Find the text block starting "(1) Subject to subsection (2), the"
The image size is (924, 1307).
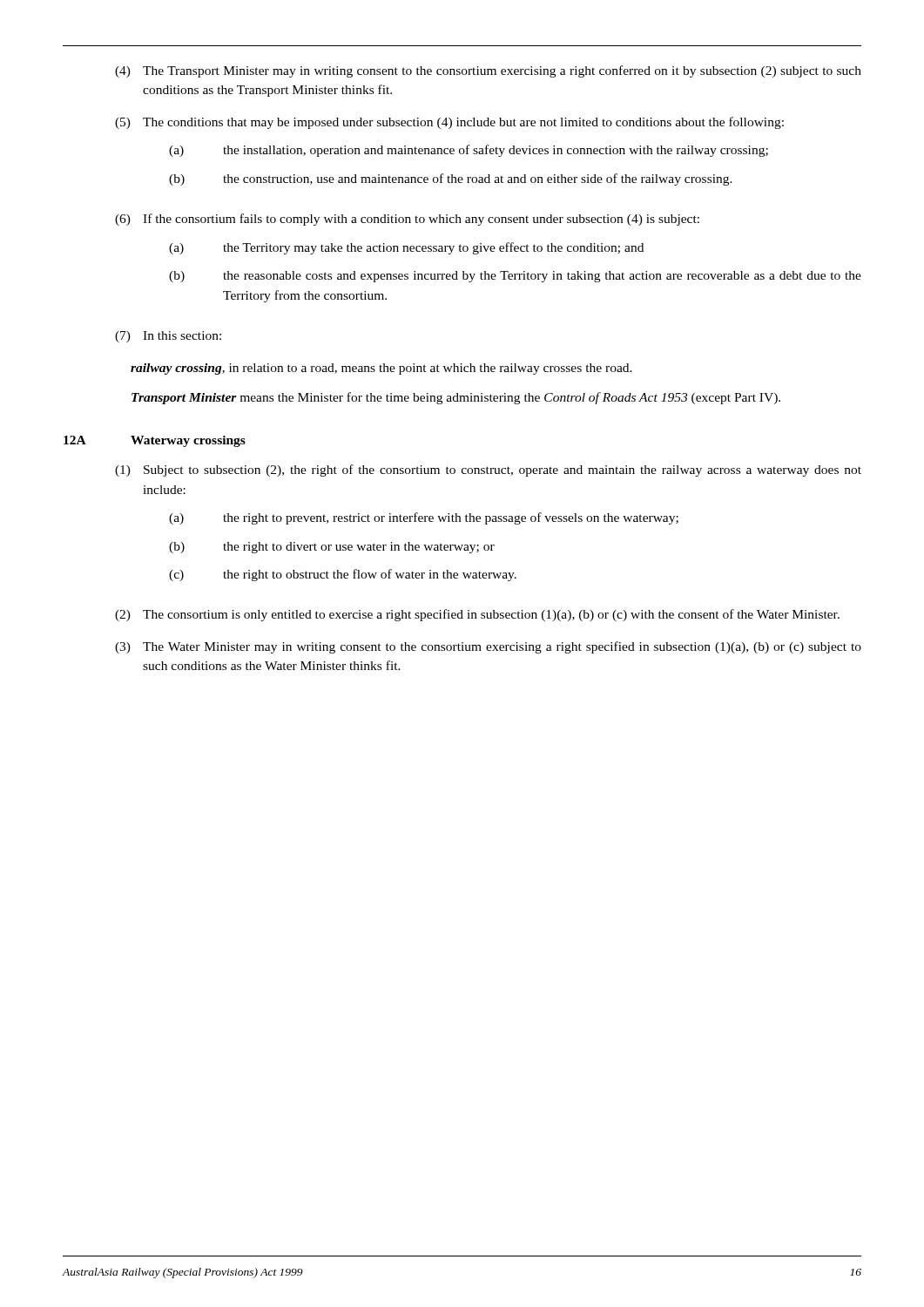(462, 527)
